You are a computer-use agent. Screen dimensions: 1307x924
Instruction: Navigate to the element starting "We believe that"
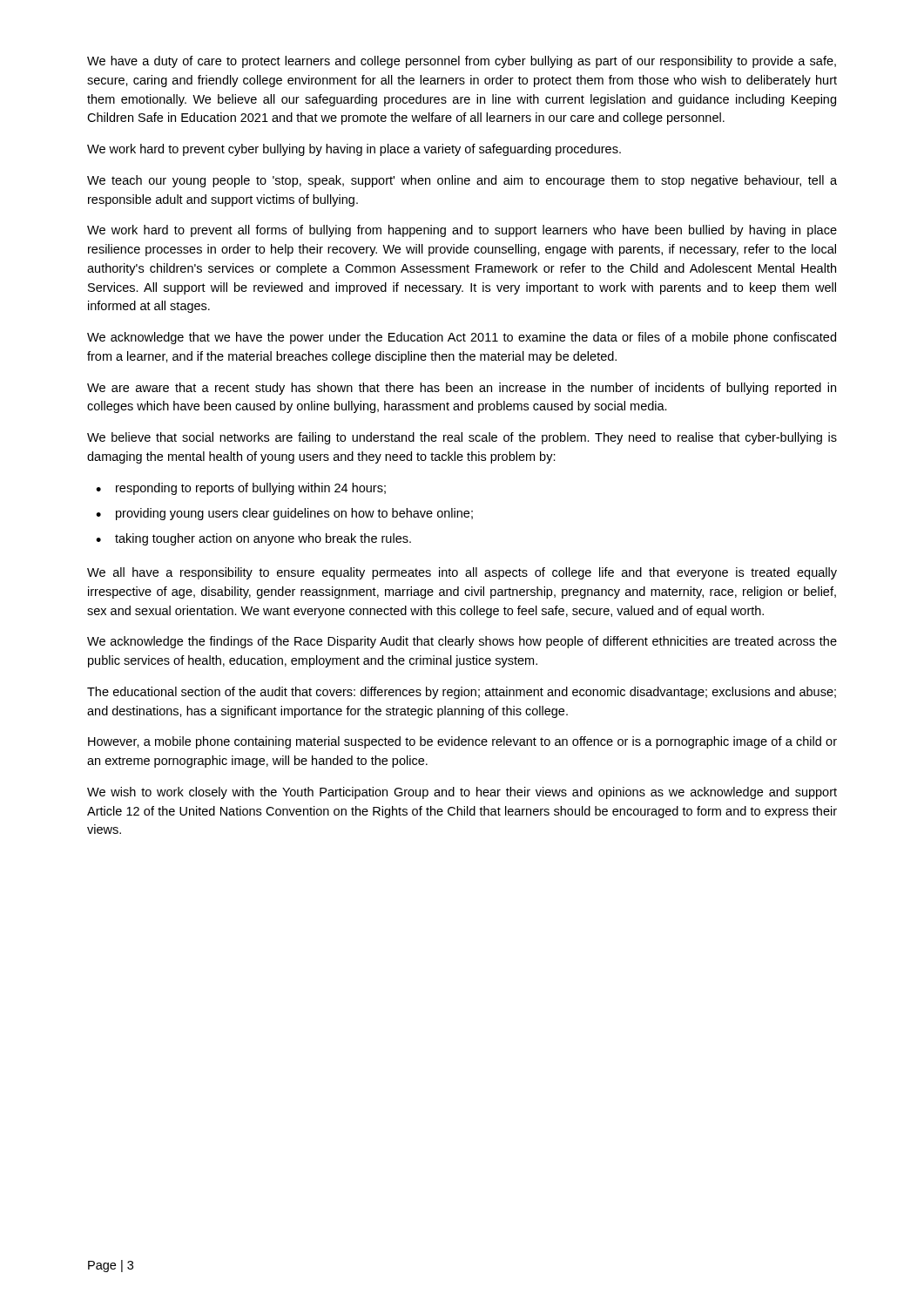pyautogui.click(x=462, y=447)
